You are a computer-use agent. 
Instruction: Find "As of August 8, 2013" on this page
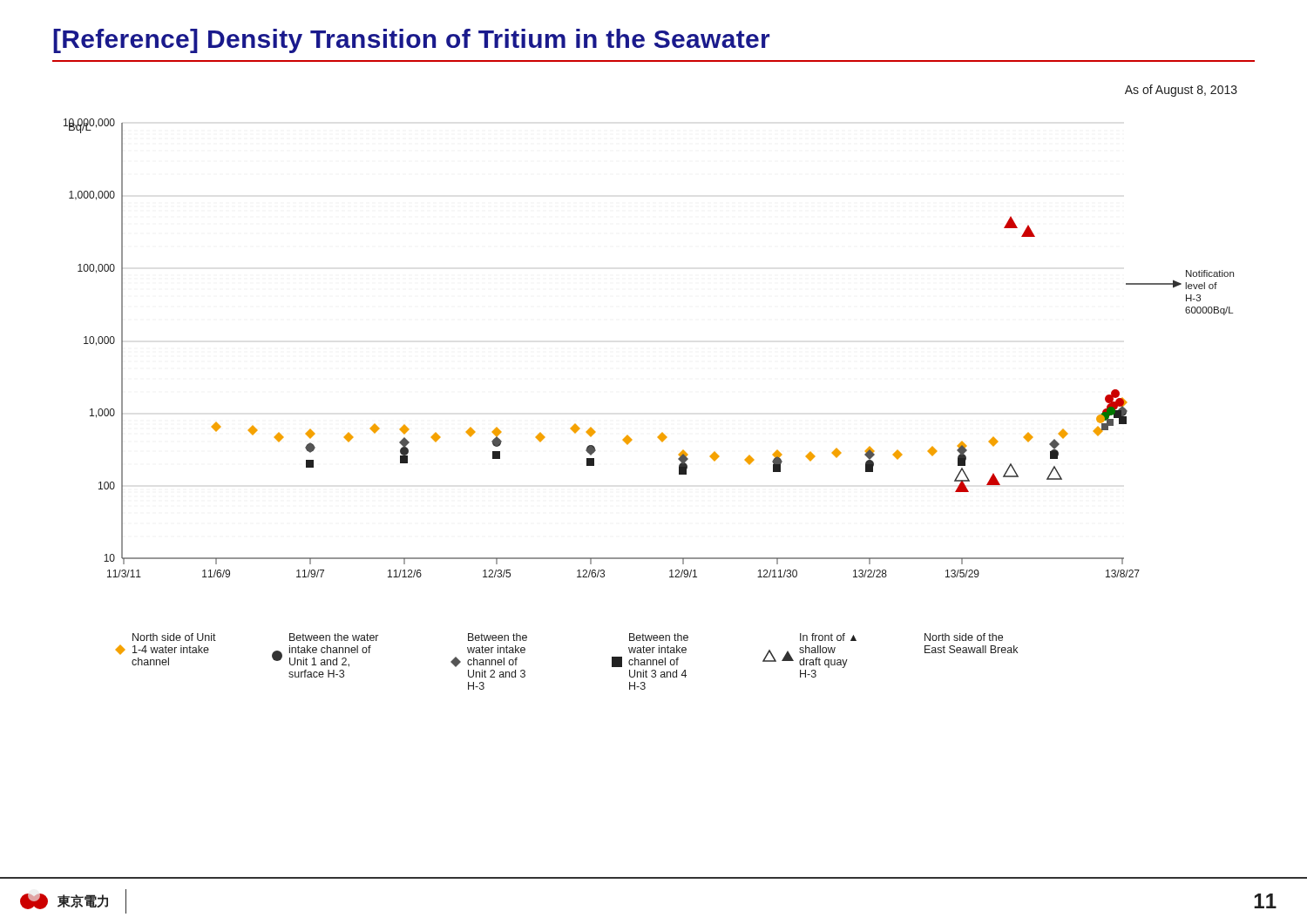[x=1181, y=90]
